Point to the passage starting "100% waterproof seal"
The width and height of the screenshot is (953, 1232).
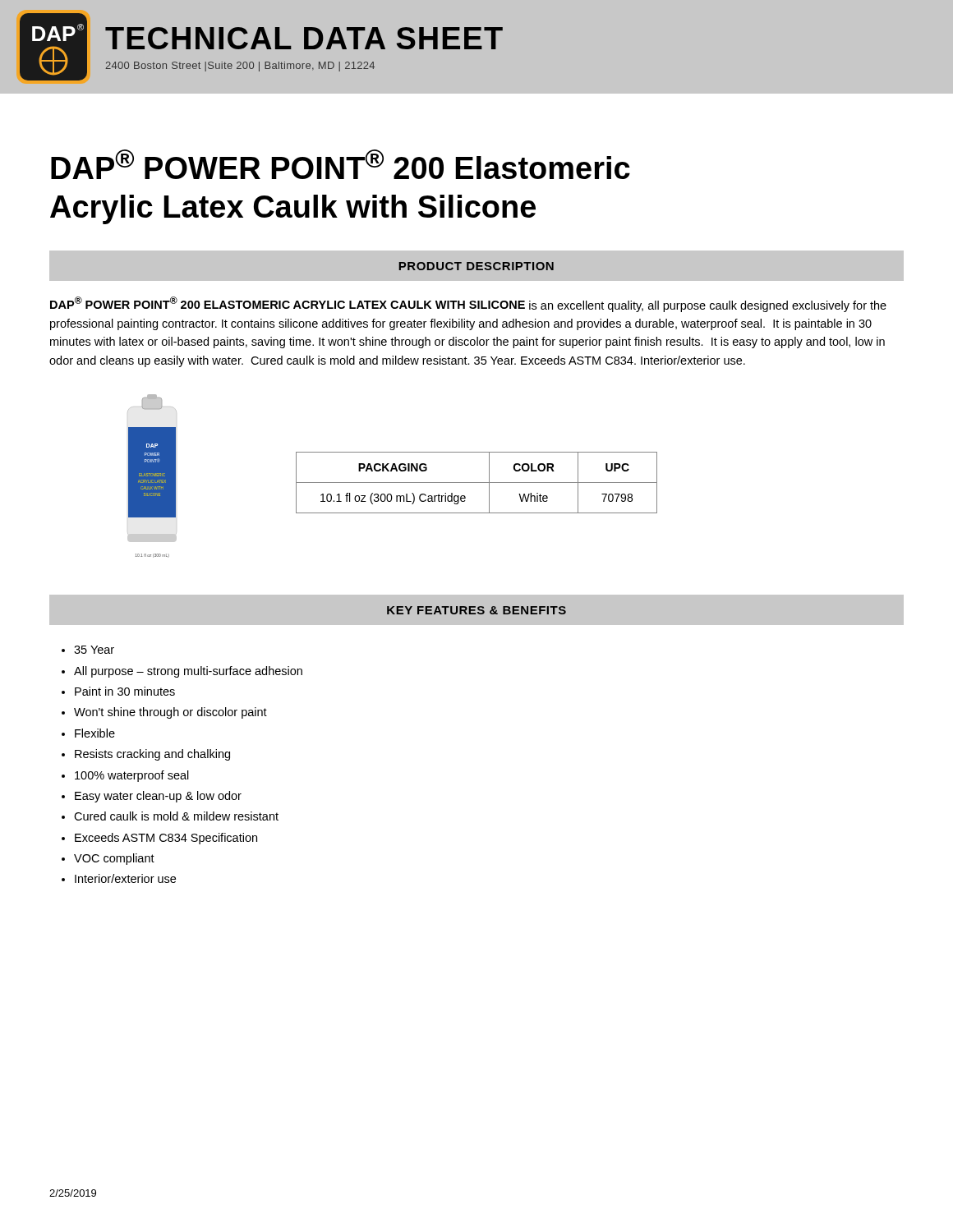(132, 775)
